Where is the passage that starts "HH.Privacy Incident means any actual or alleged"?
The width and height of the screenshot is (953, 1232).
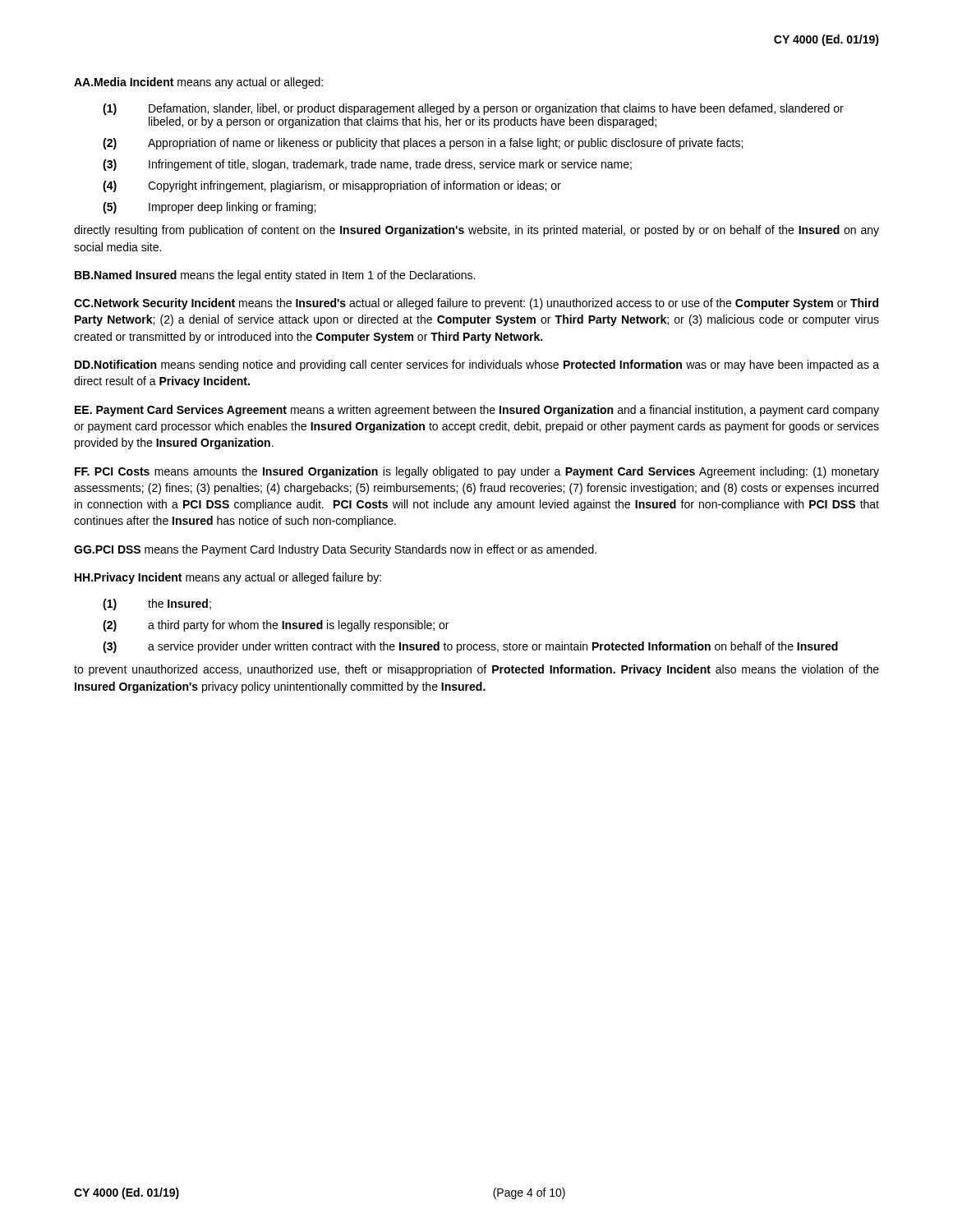pyautogui.click(x=228, y=577)
